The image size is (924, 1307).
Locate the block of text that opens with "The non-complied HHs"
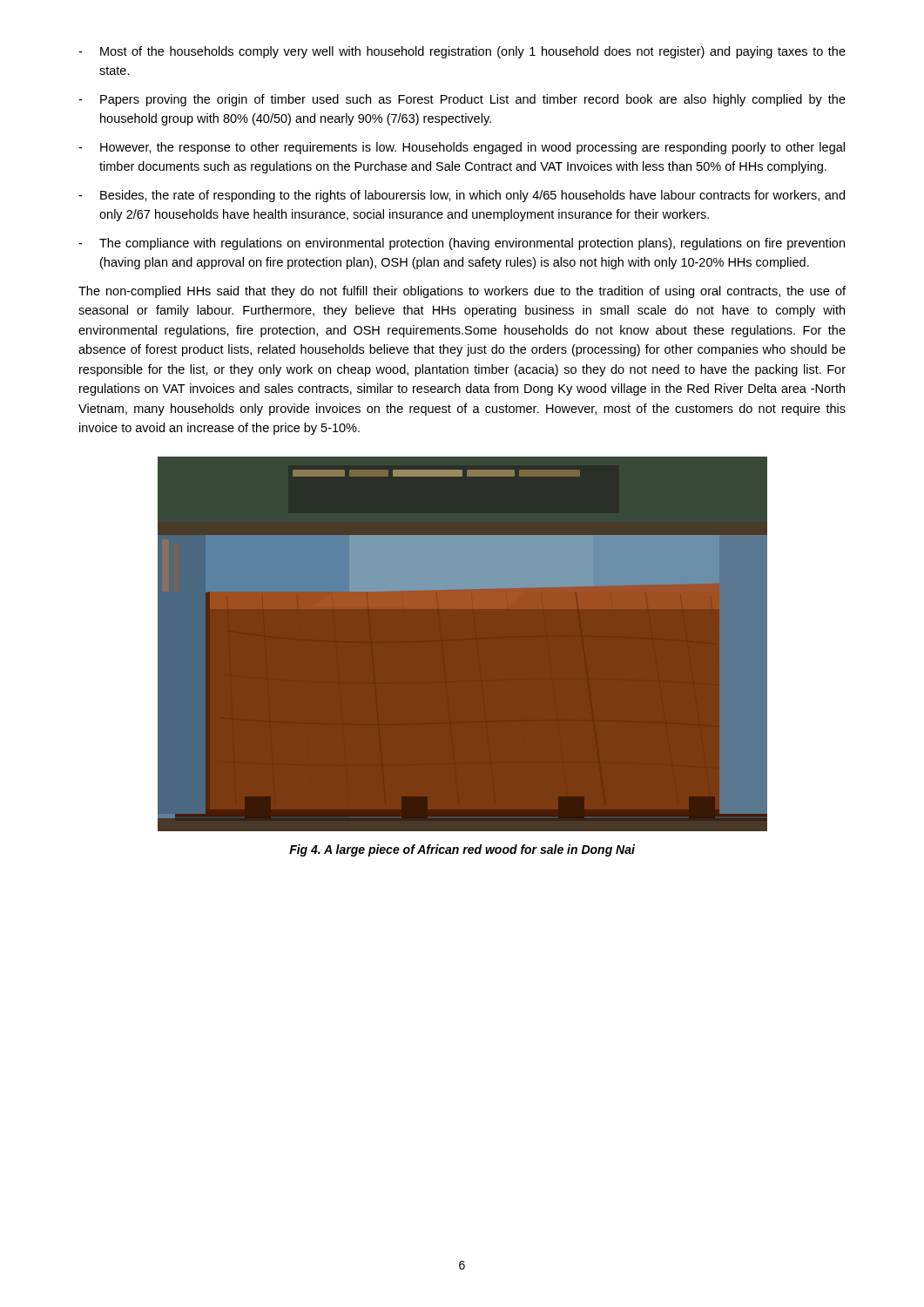pos(462,359)
